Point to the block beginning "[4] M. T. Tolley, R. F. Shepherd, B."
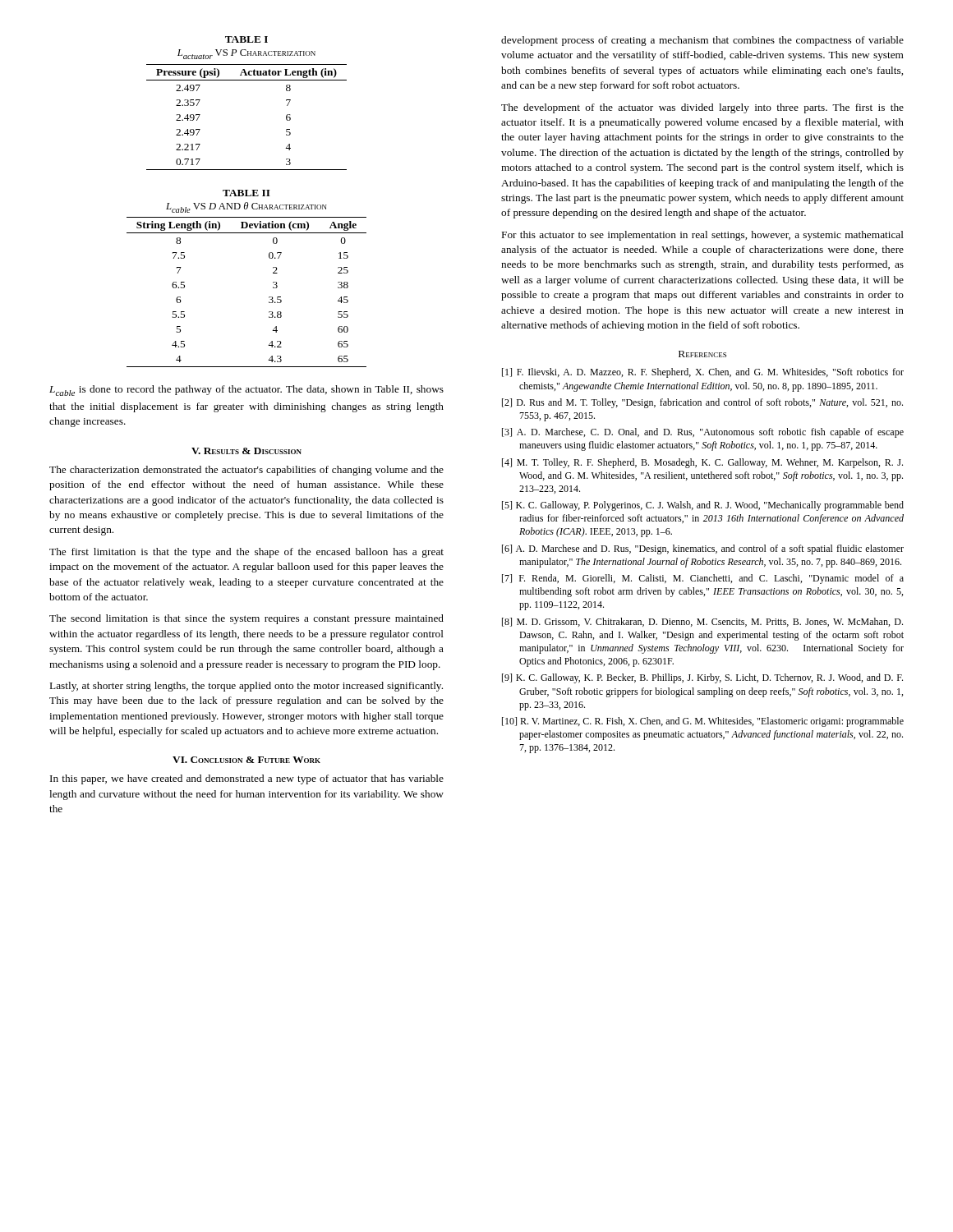This screenshot has width=953, height=1232. (702, 475)
